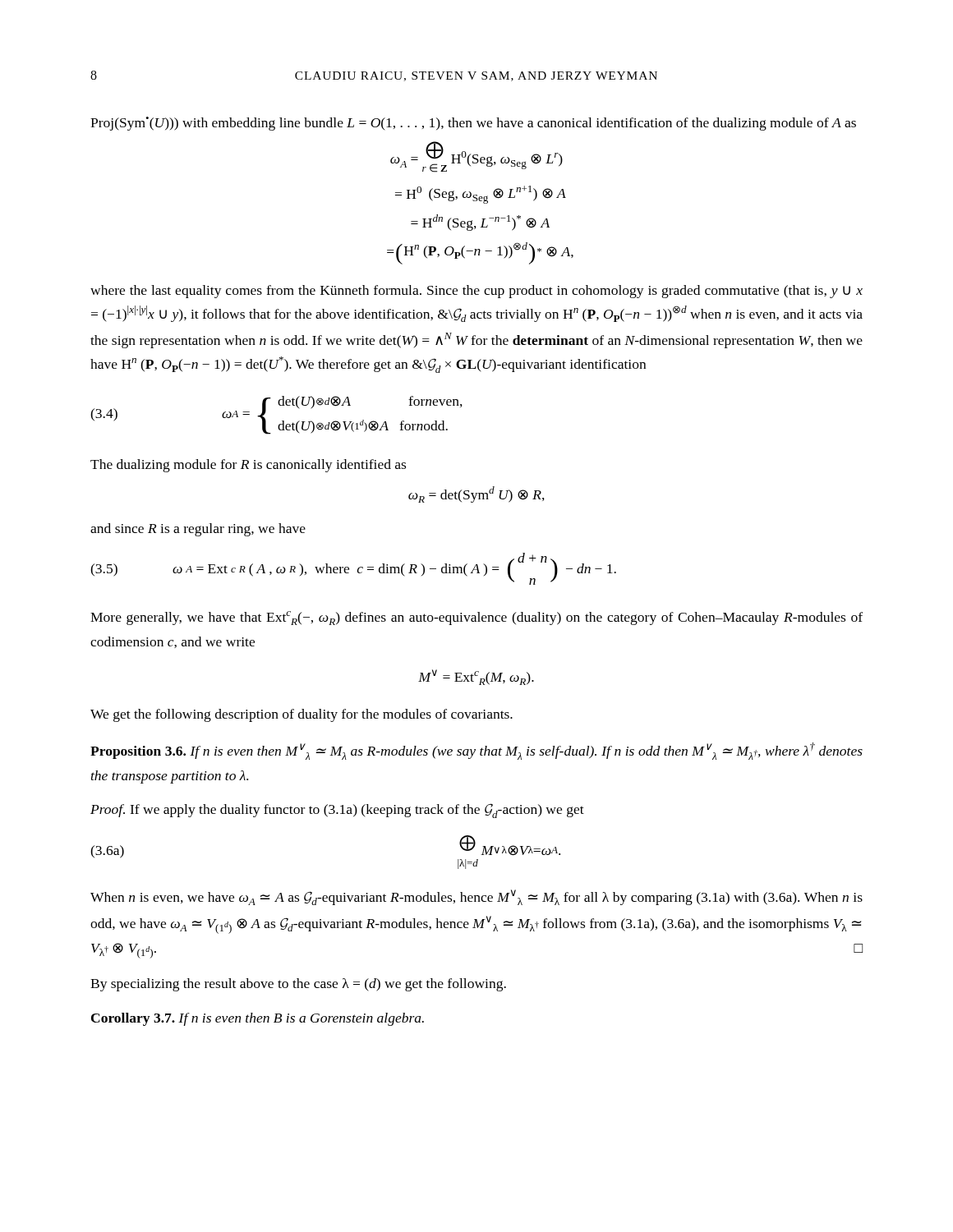Image resolution: width=953 pixels, height=1232 pixels.
Task: Select the text block starting "where the last equality comes"
Action: click(x=476, y=328)
